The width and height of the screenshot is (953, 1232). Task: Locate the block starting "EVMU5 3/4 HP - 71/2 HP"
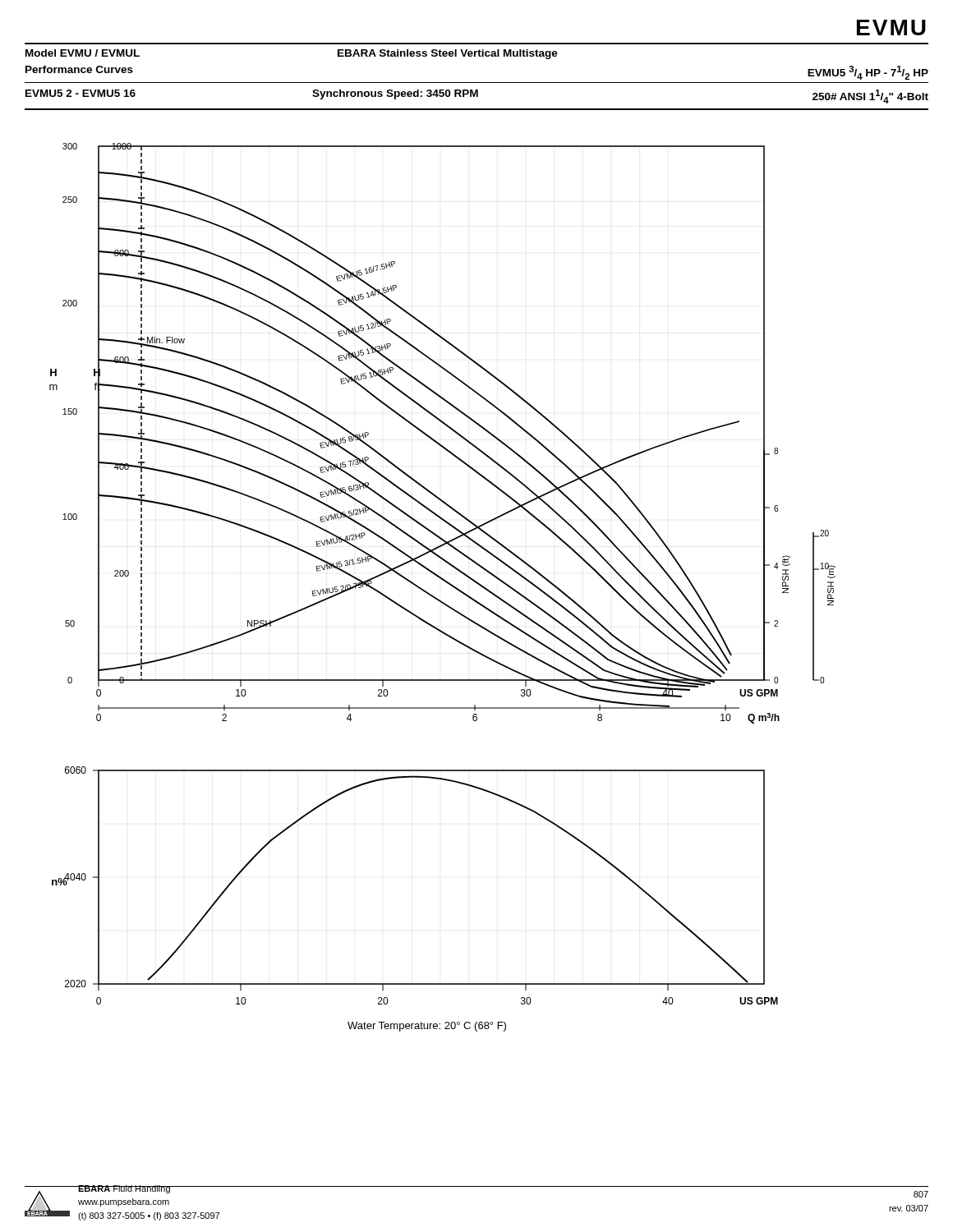coord(868,72)
